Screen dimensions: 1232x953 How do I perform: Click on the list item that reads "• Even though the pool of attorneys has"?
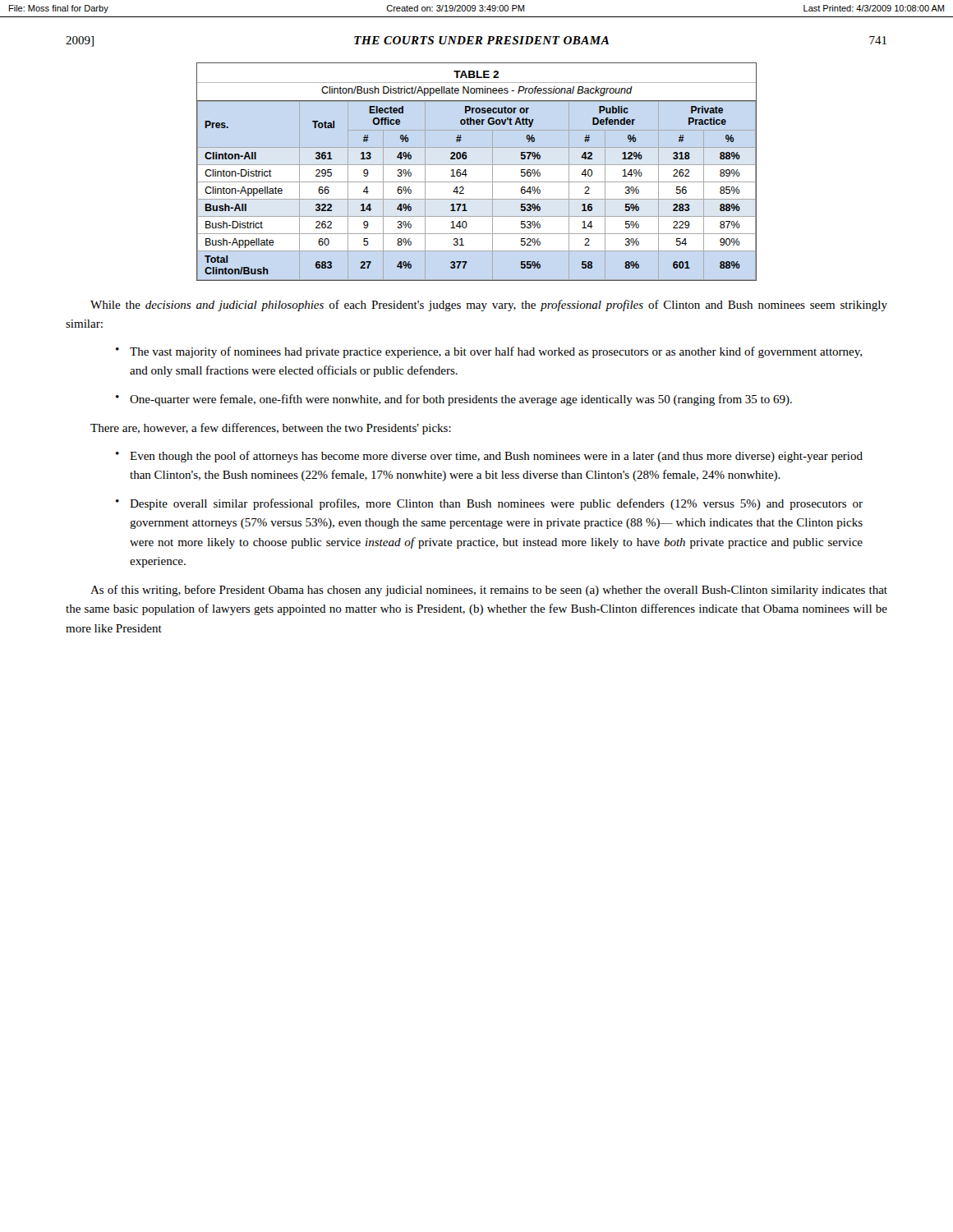tap(489, 465)
